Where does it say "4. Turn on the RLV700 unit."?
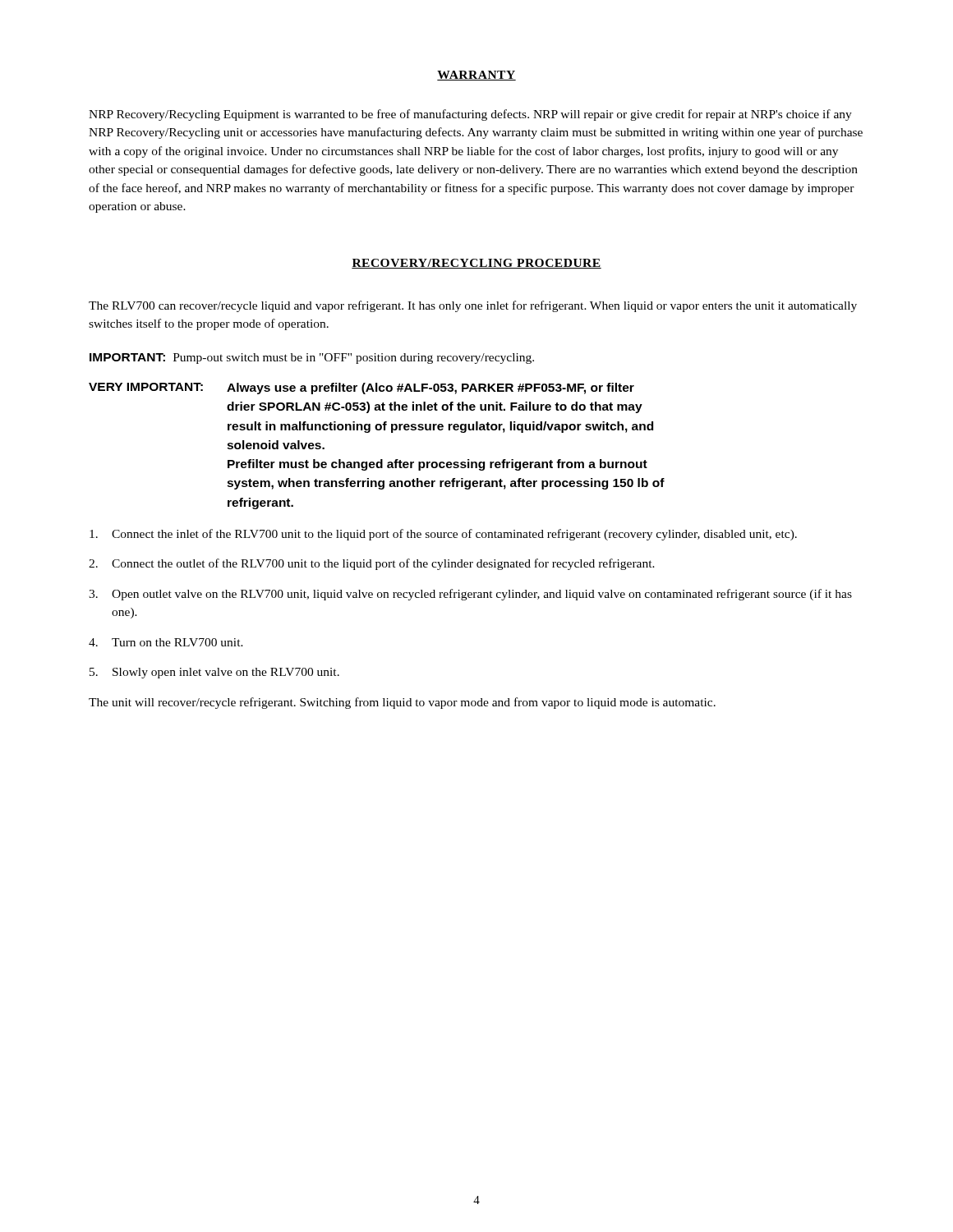This screenshot has height=1232, width=953. tap(166, 642)
